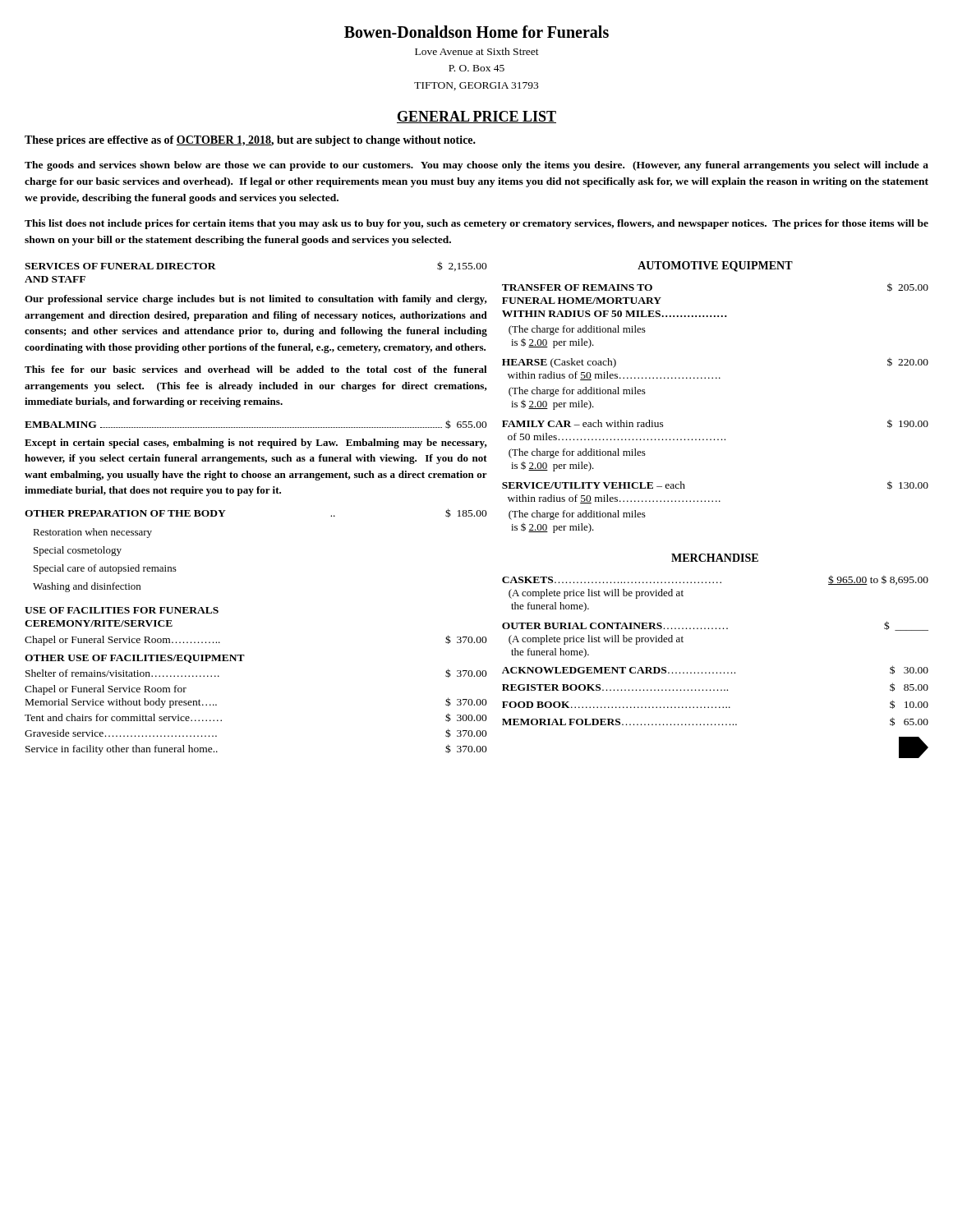Locate the block of text that opens with "This list does not include prices for"
Viewport: 953px width, 1232px height.
[x=476, y=231]
